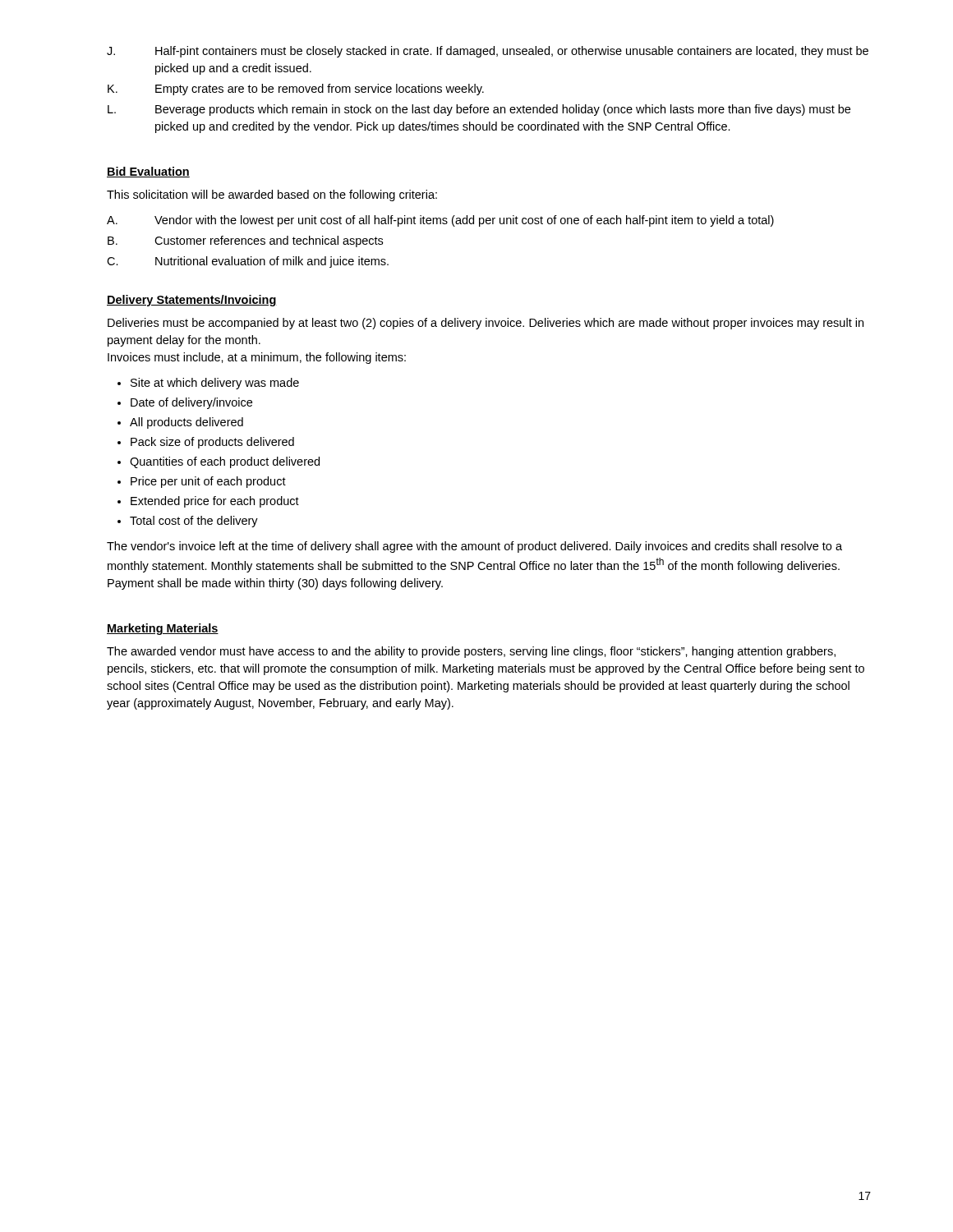Point to "Bid Evaluation"

point(148,172)
